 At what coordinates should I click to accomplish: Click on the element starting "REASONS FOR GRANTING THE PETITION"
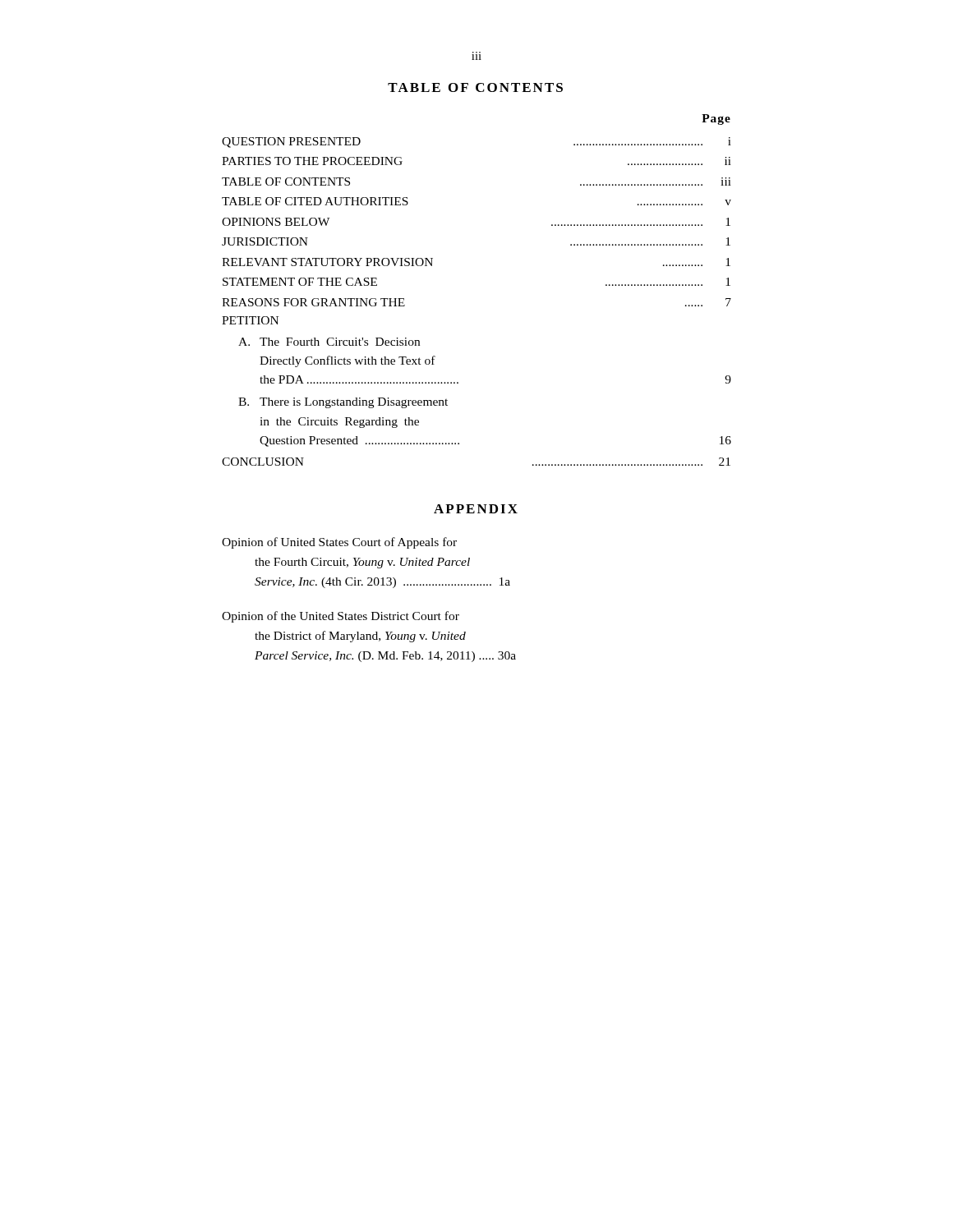click(x=317, y=303)
